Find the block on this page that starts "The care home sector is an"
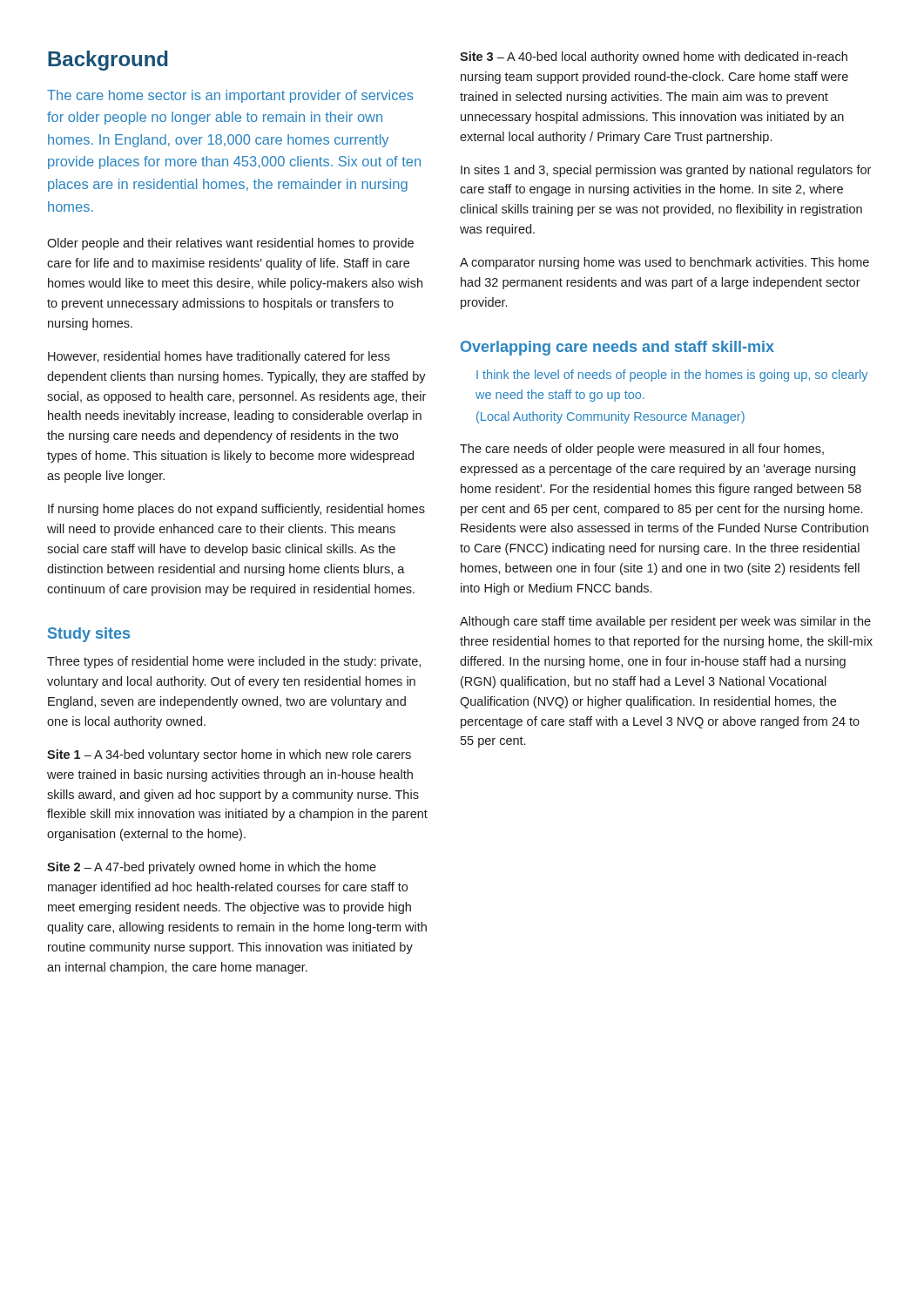The image size is (924, 1307). tap(238, 151)
